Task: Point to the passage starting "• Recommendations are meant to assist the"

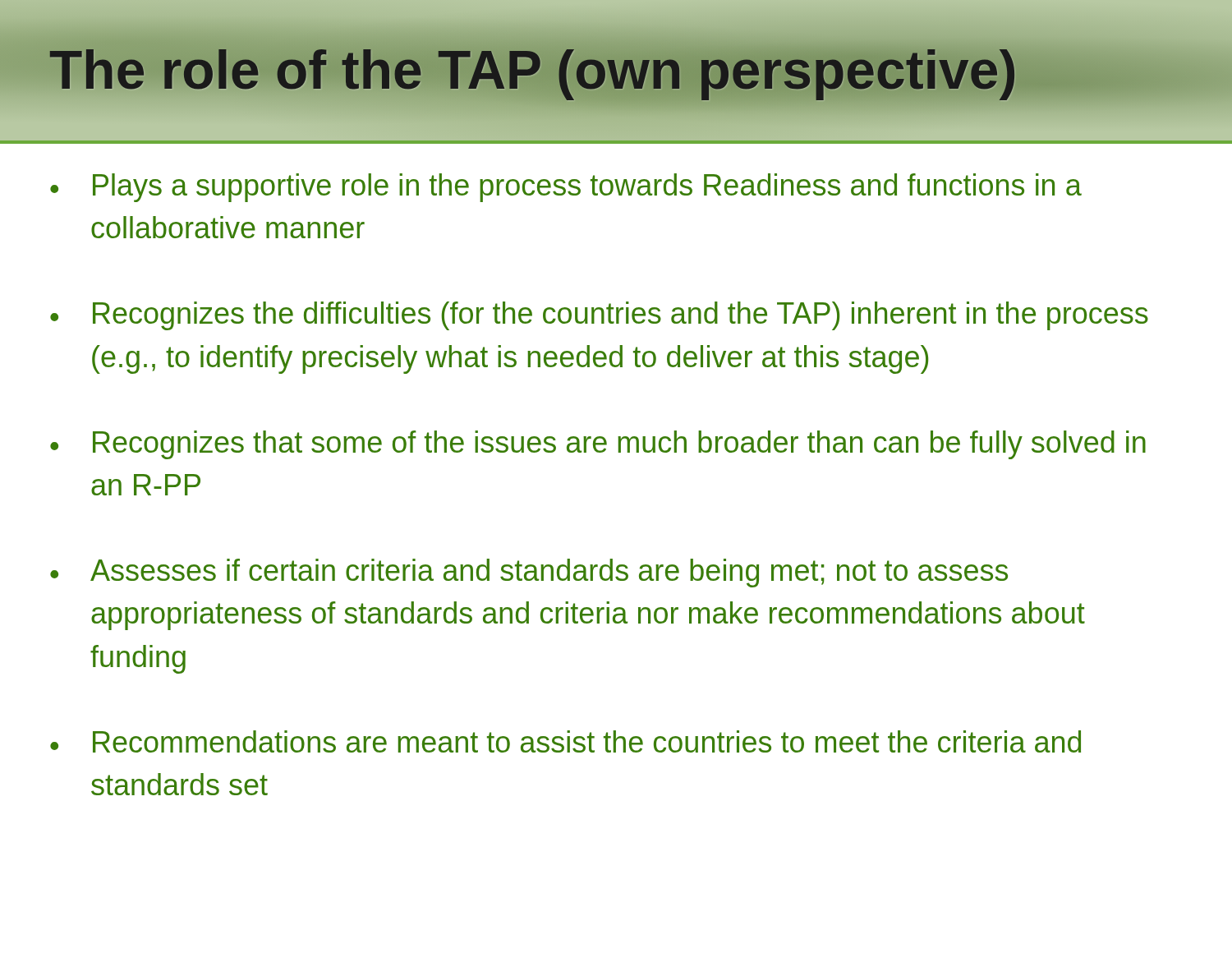Action: [x=616, y=764]
